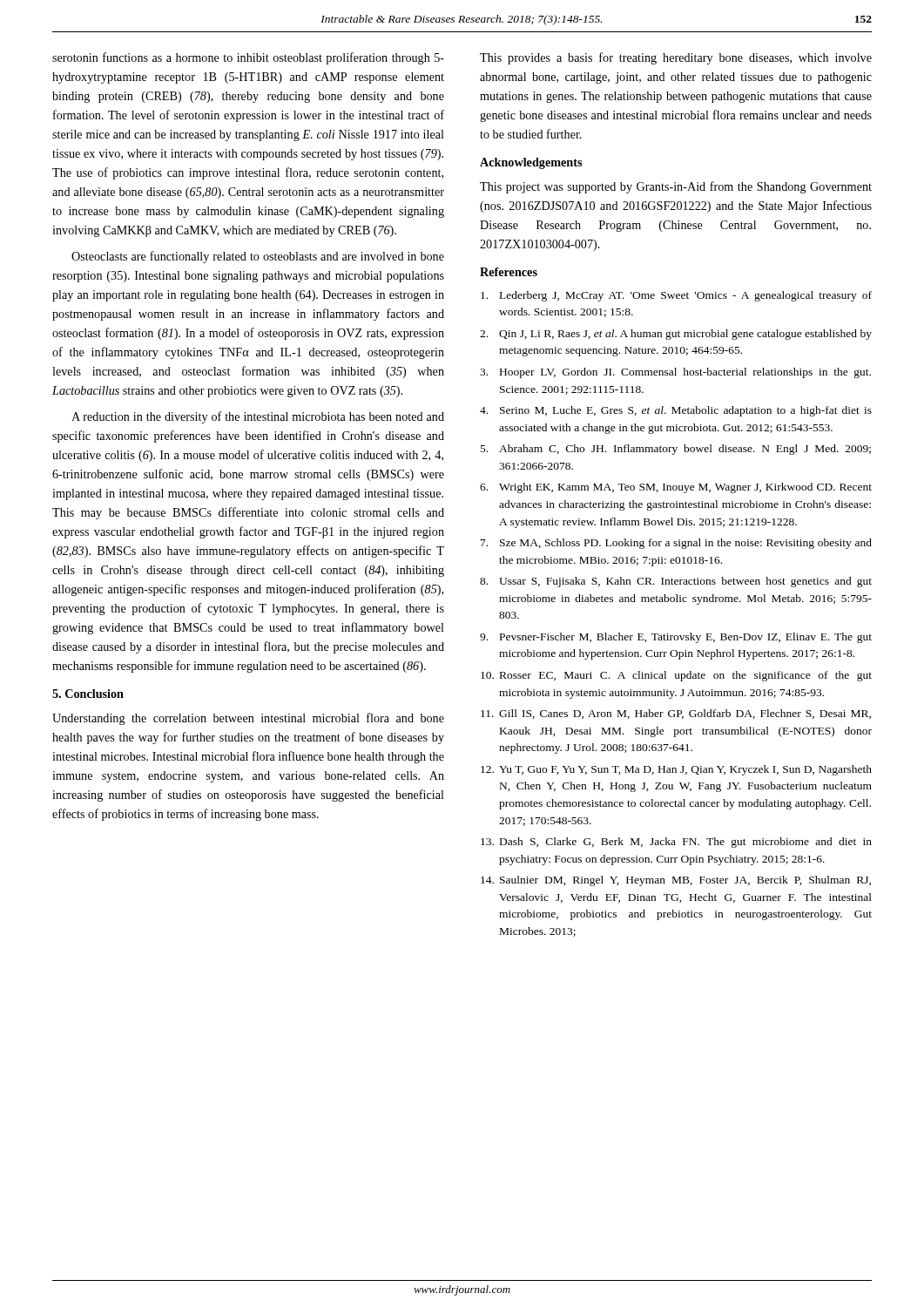Locate the block starting "4. Serino M, Luche E, Gres"
The image size is (924, 1307).
point(676,419)
